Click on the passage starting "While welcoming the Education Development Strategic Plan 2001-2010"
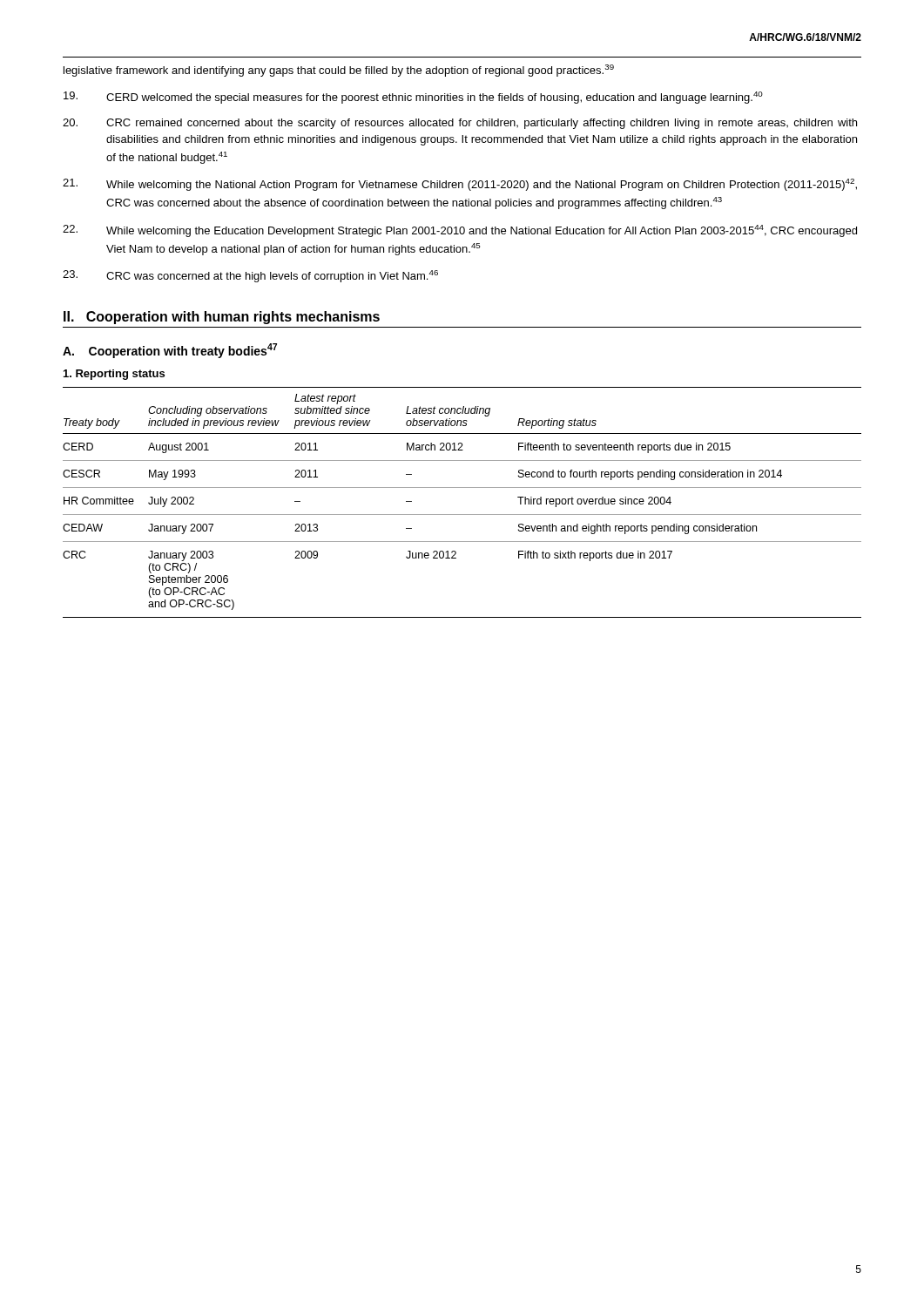Screen dimensions: 1307x924 [x=460, y=239]
